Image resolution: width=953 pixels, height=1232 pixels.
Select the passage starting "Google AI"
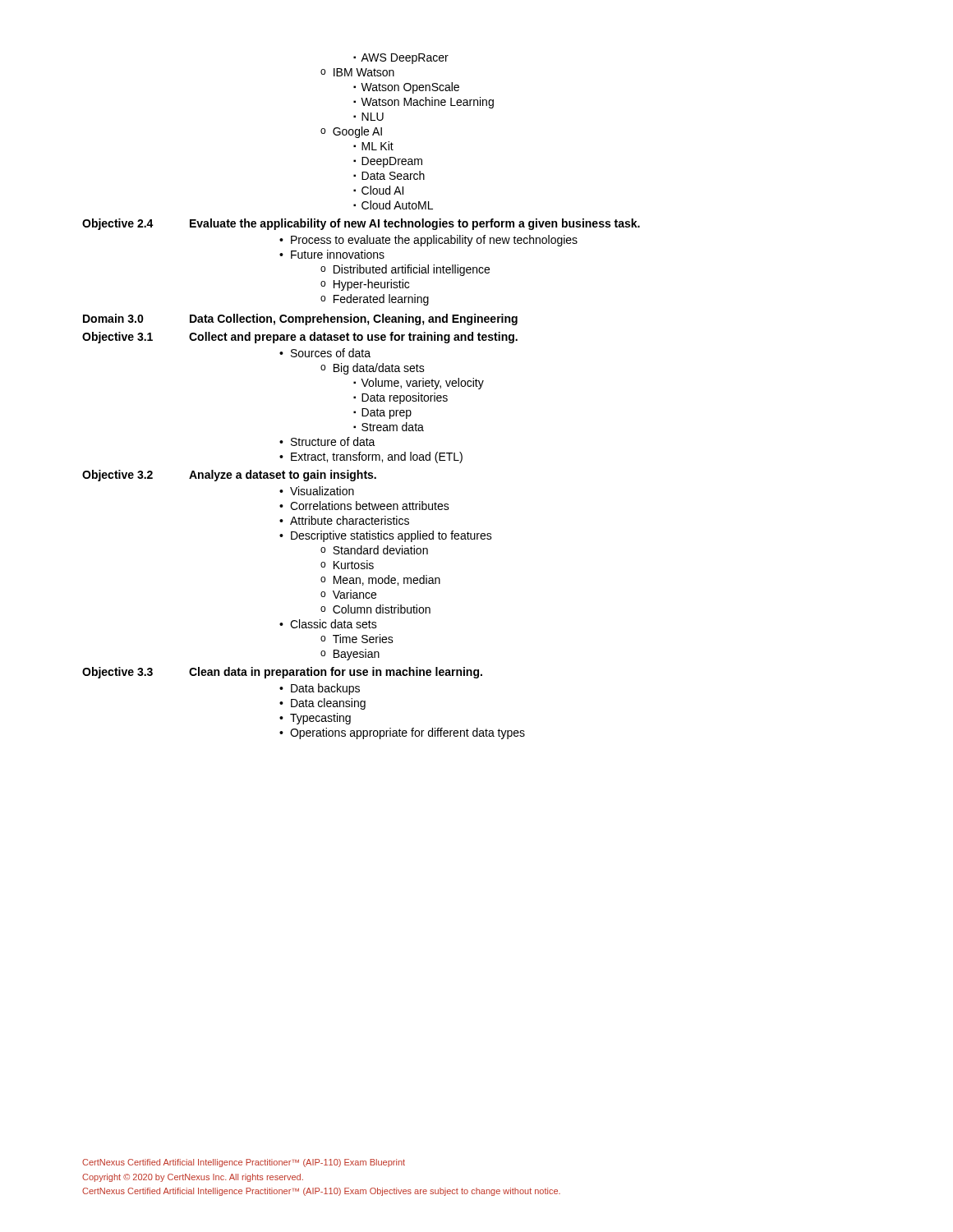click(351, 132)
